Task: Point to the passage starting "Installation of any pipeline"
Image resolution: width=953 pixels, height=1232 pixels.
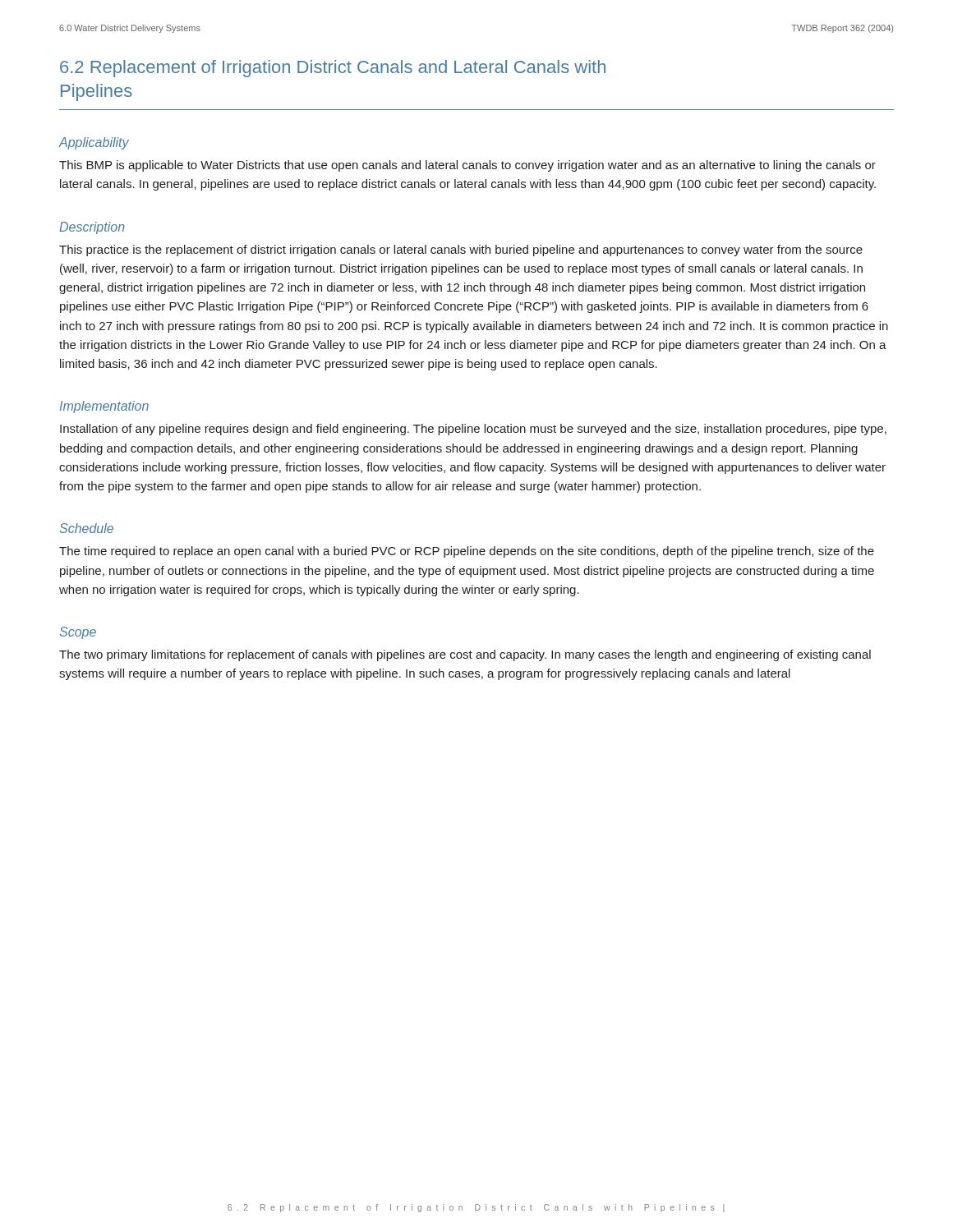Action: (476, 457)
